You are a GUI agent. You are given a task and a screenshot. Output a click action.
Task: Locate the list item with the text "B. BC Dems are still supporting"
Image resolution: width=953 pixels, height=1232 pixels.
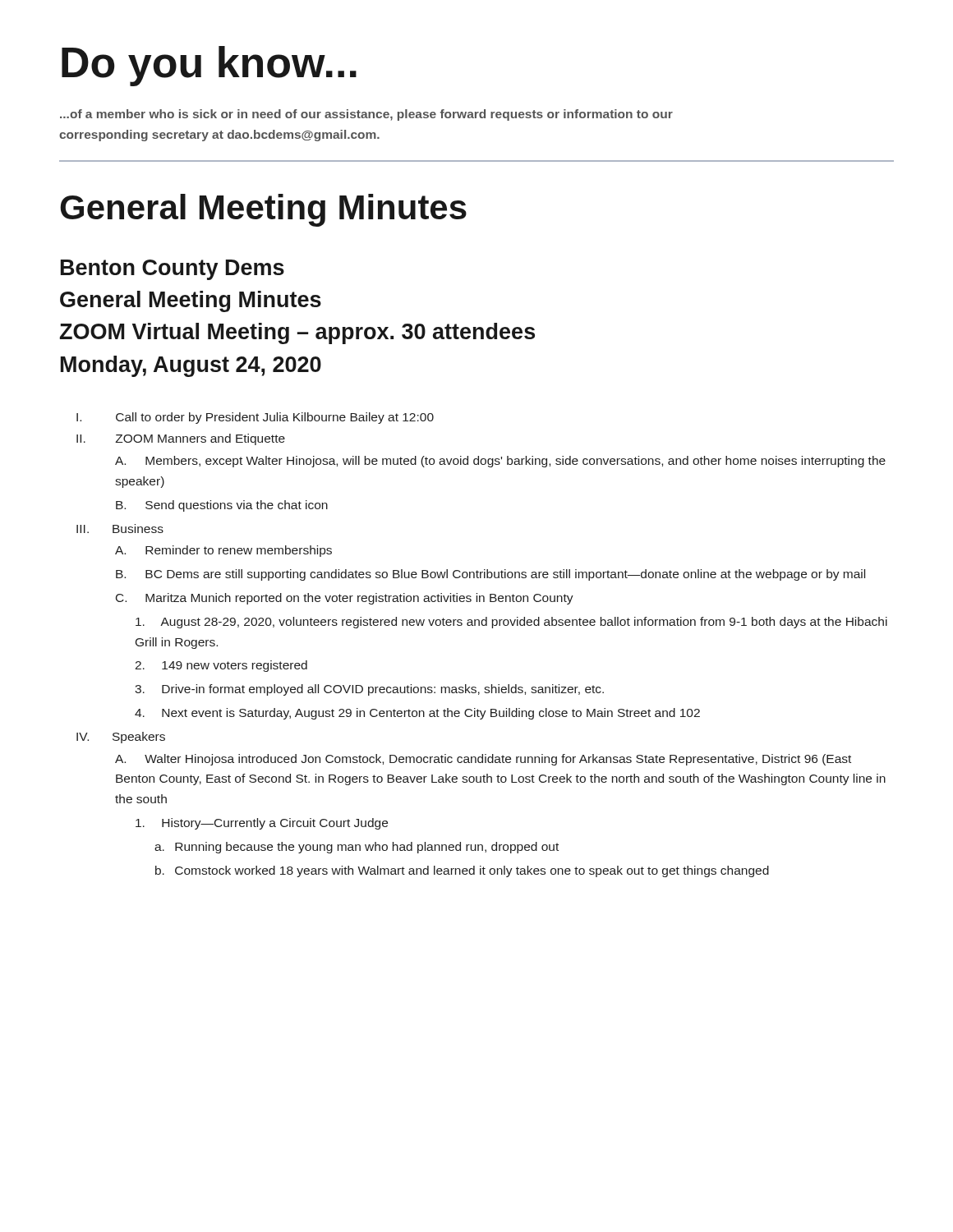point(491,575)
